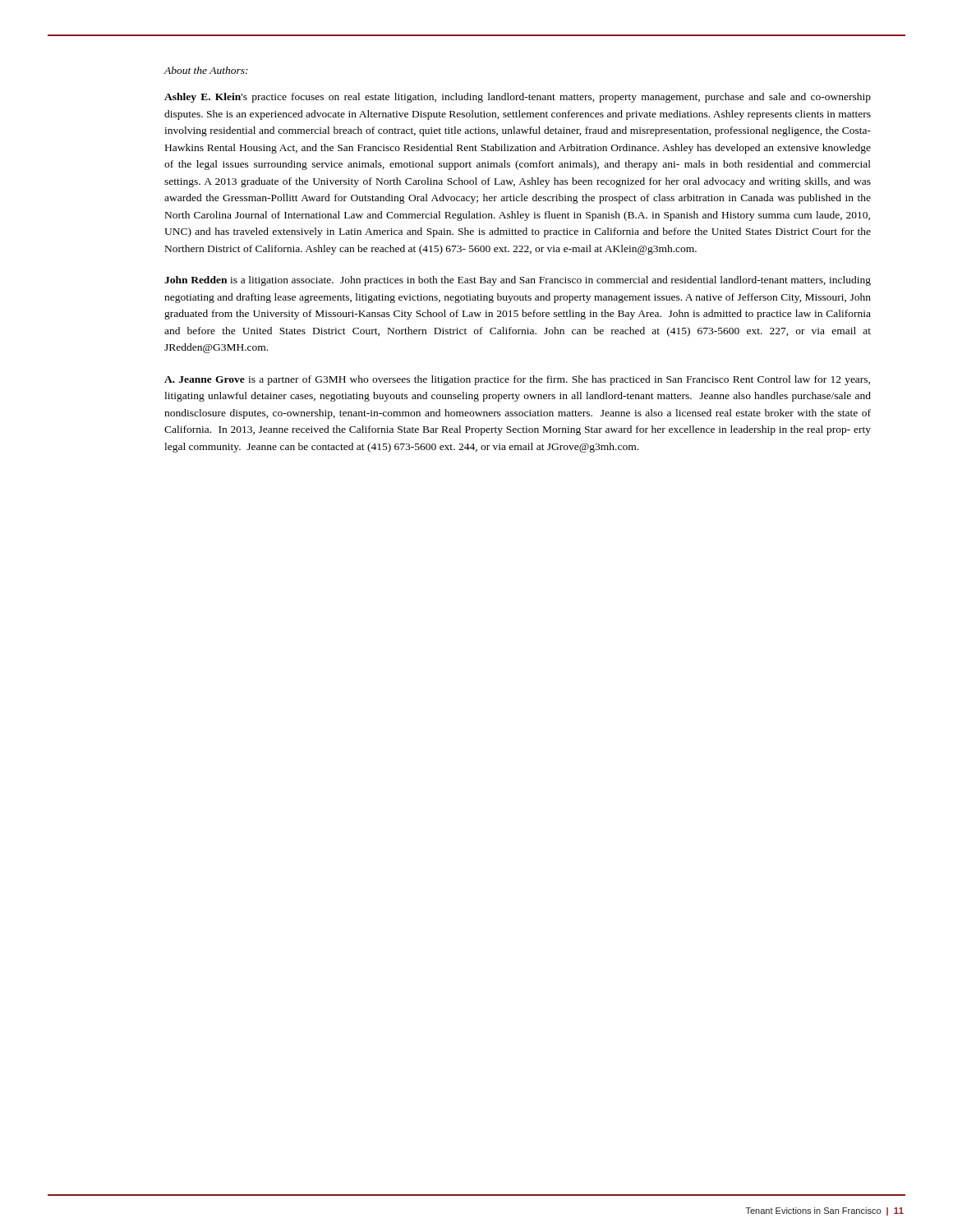953x1232 pixels.
Task: Point to the text block starting "About the Authors:"
Action: [206, 70]
